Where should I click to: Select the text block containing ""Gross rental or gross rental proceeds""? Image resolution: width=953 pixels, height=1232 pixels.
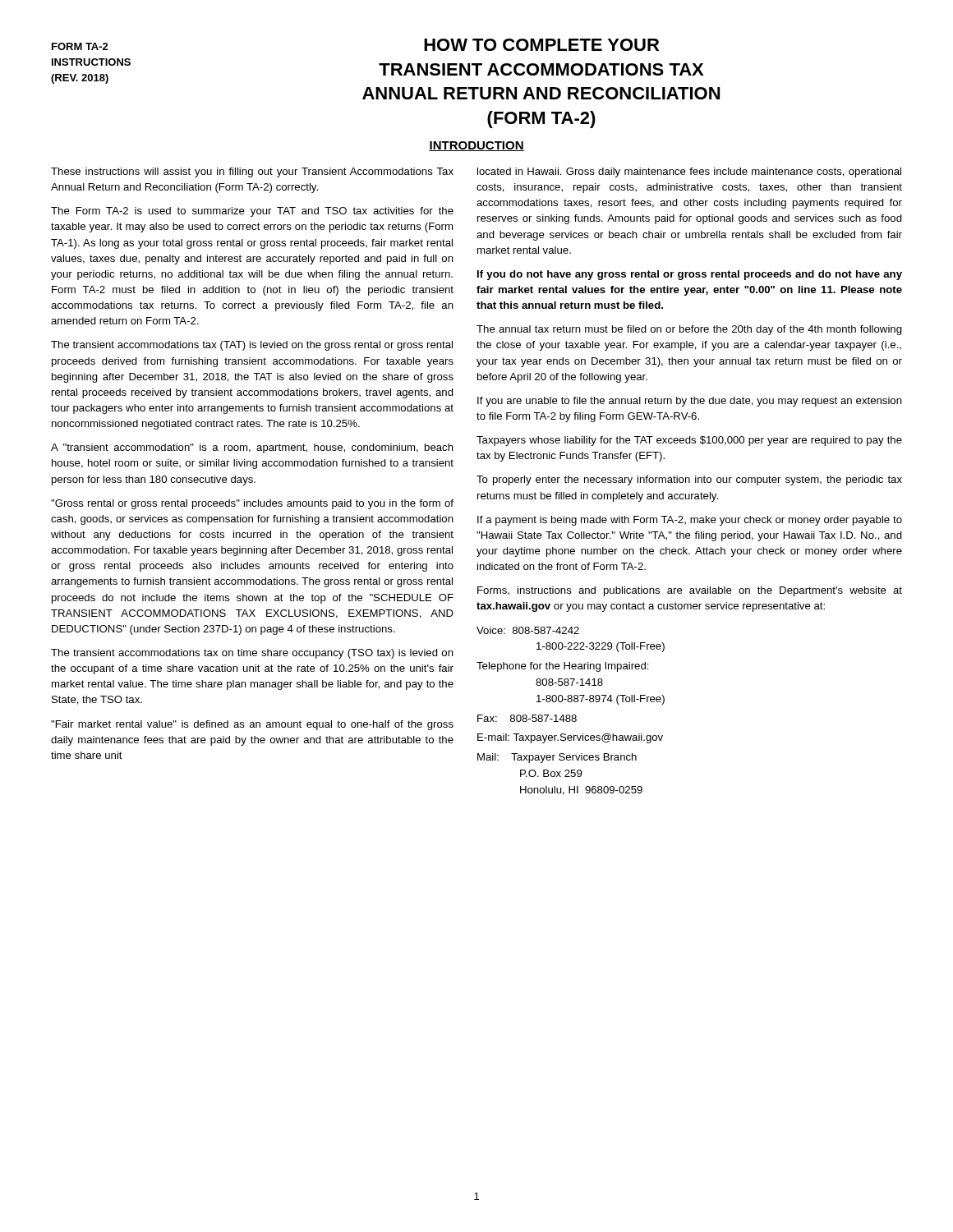point(252,566)
